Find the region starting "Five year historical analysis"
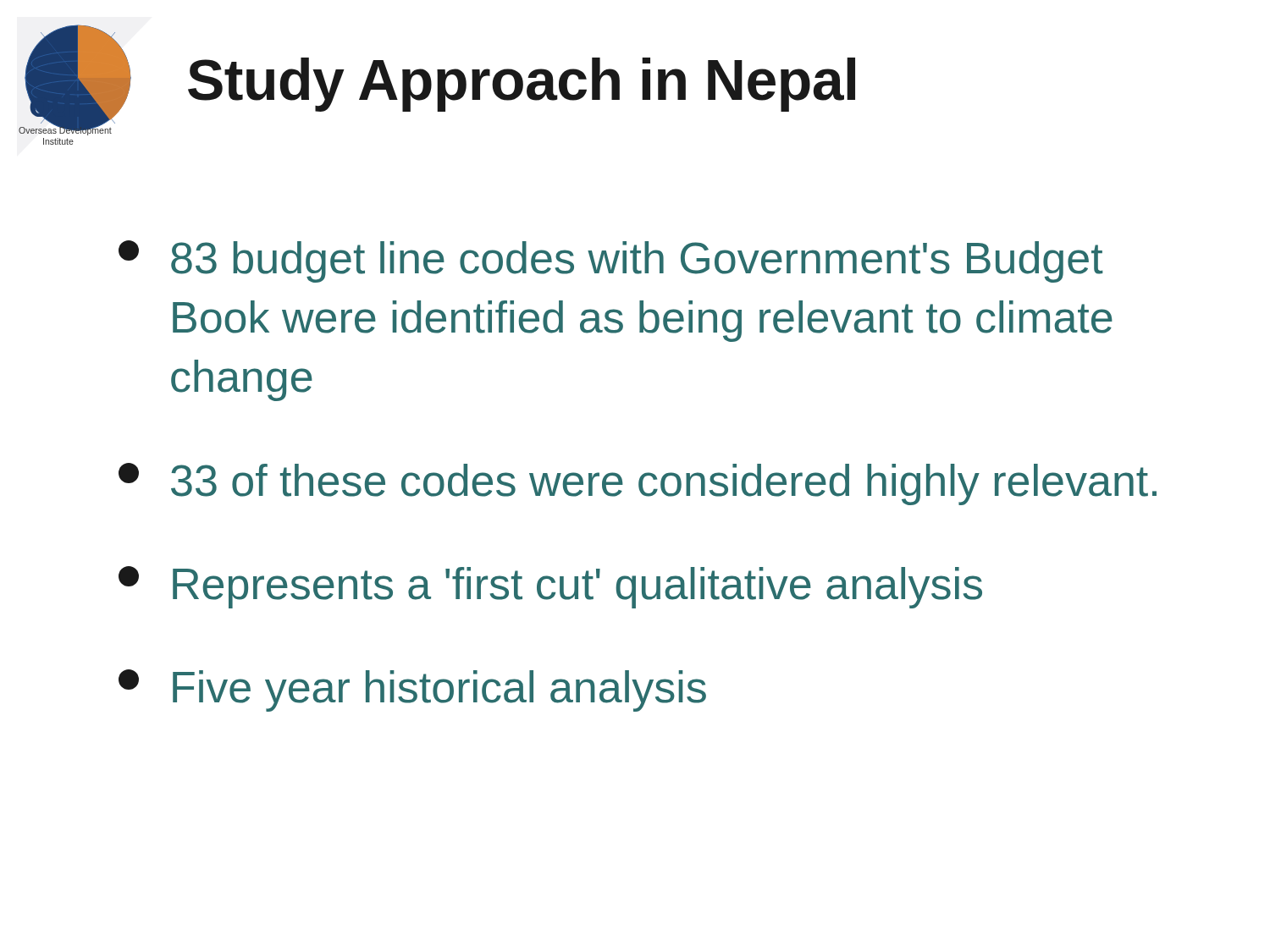Viewport: 1270px width, 952px height. [x=413, y=687]
